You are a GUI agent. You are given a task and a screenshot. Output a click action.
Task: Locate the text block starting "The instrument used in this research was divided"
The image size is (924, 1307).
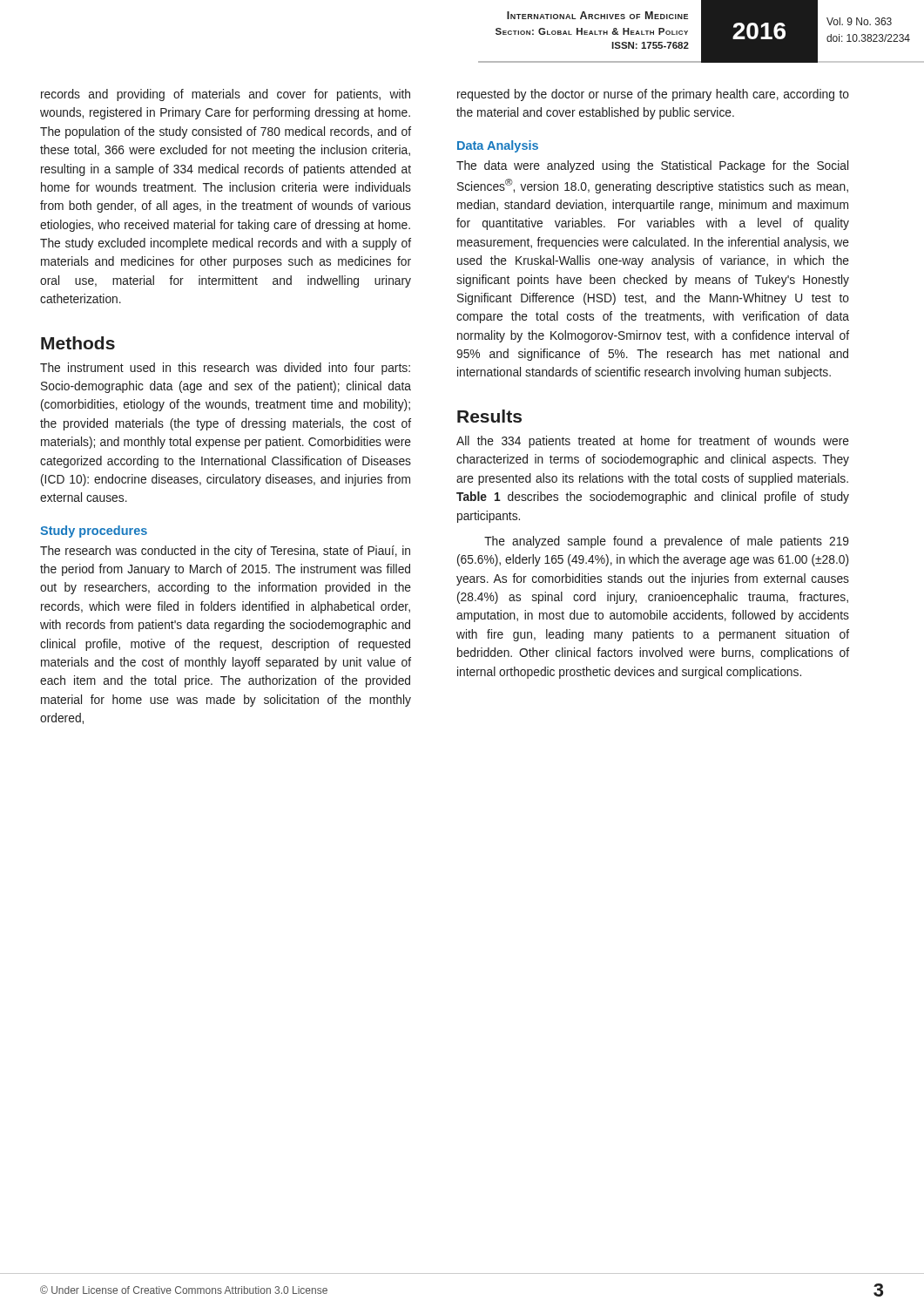pyautogui.click(x=226, y=433)
